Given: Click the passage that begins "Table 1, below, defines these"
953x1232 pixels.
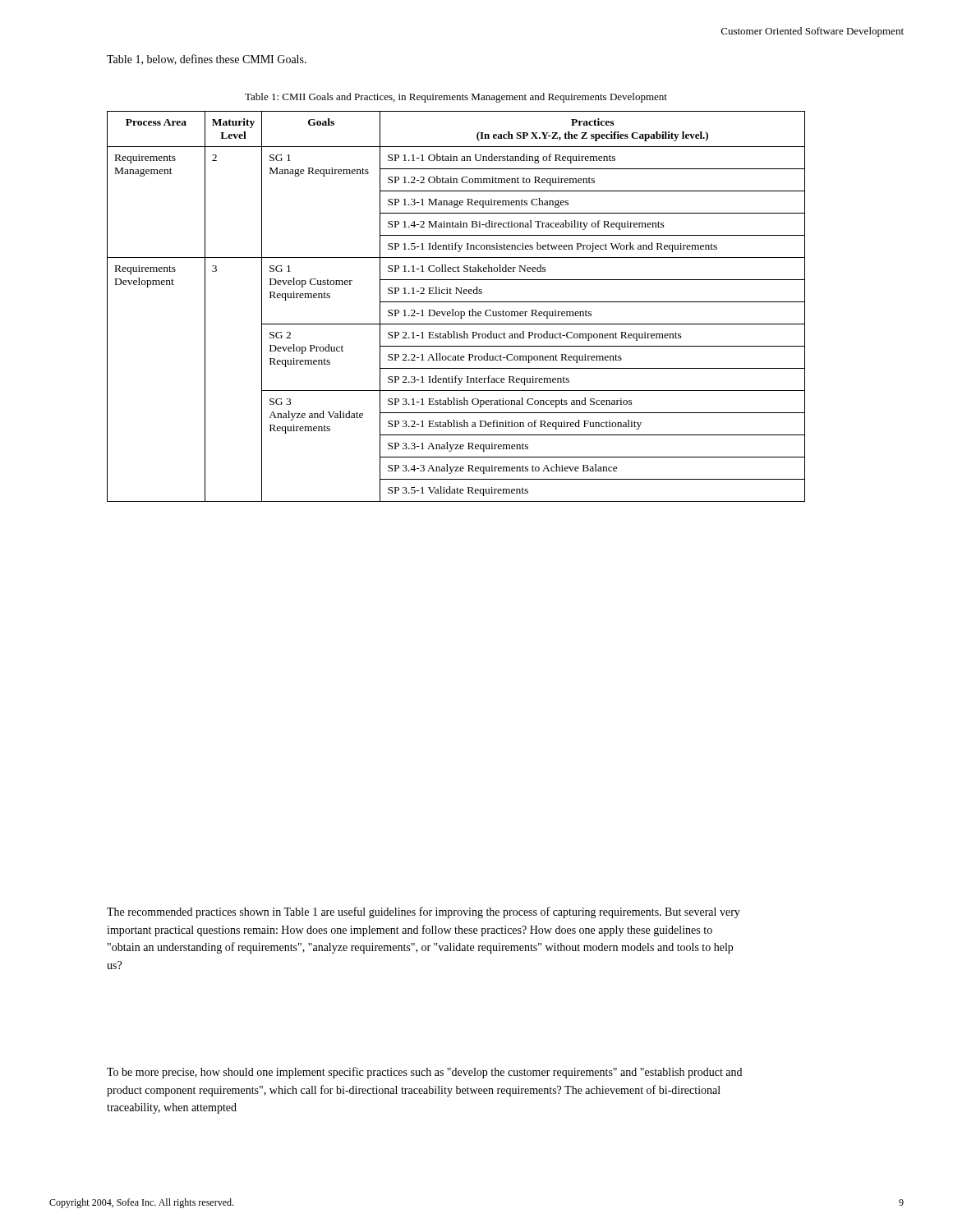Looking at the screenshot, I should tap(207, 60).
